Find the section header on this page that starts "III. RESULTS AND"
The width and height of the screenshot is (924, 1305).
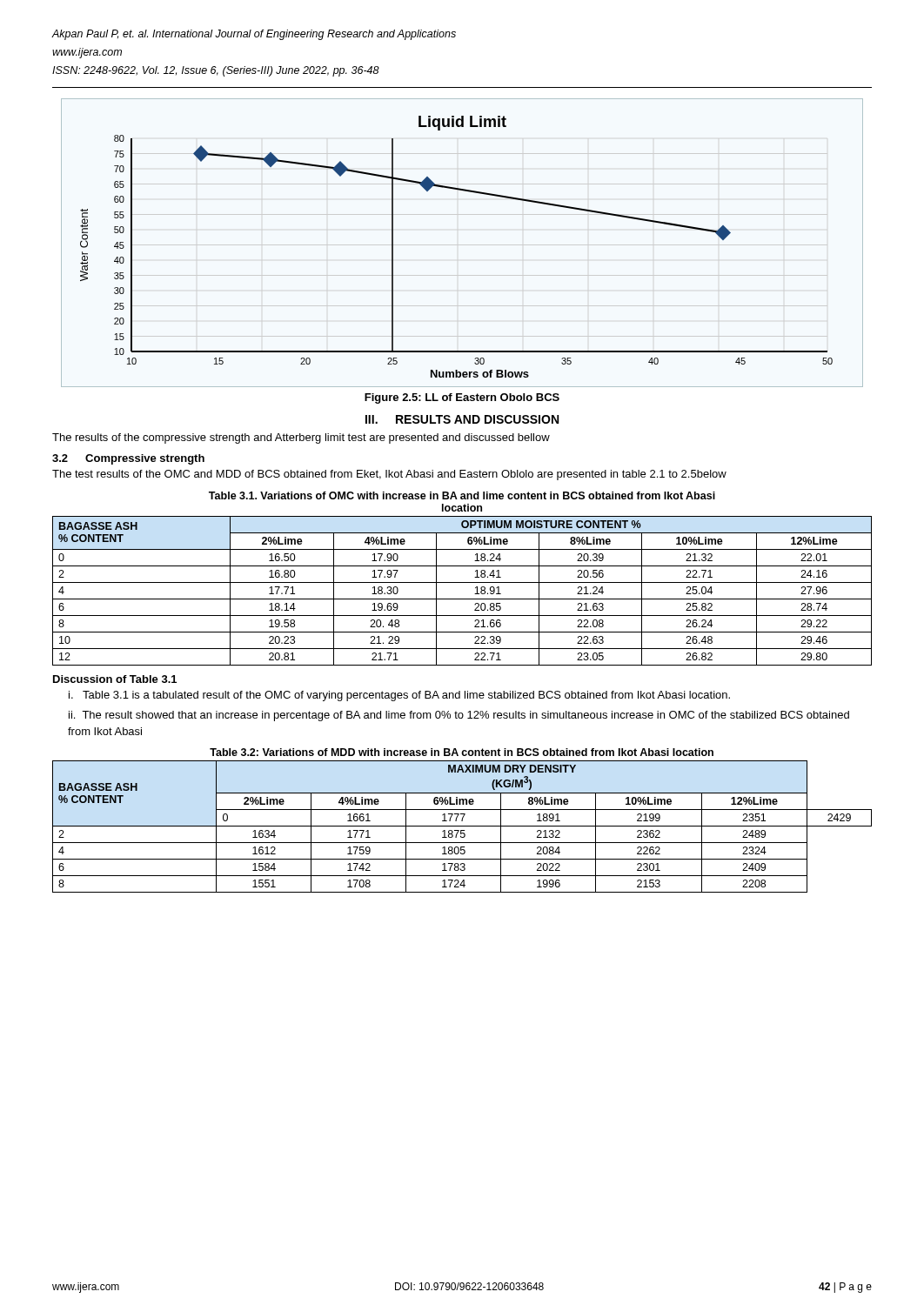[x=462, y=420]
